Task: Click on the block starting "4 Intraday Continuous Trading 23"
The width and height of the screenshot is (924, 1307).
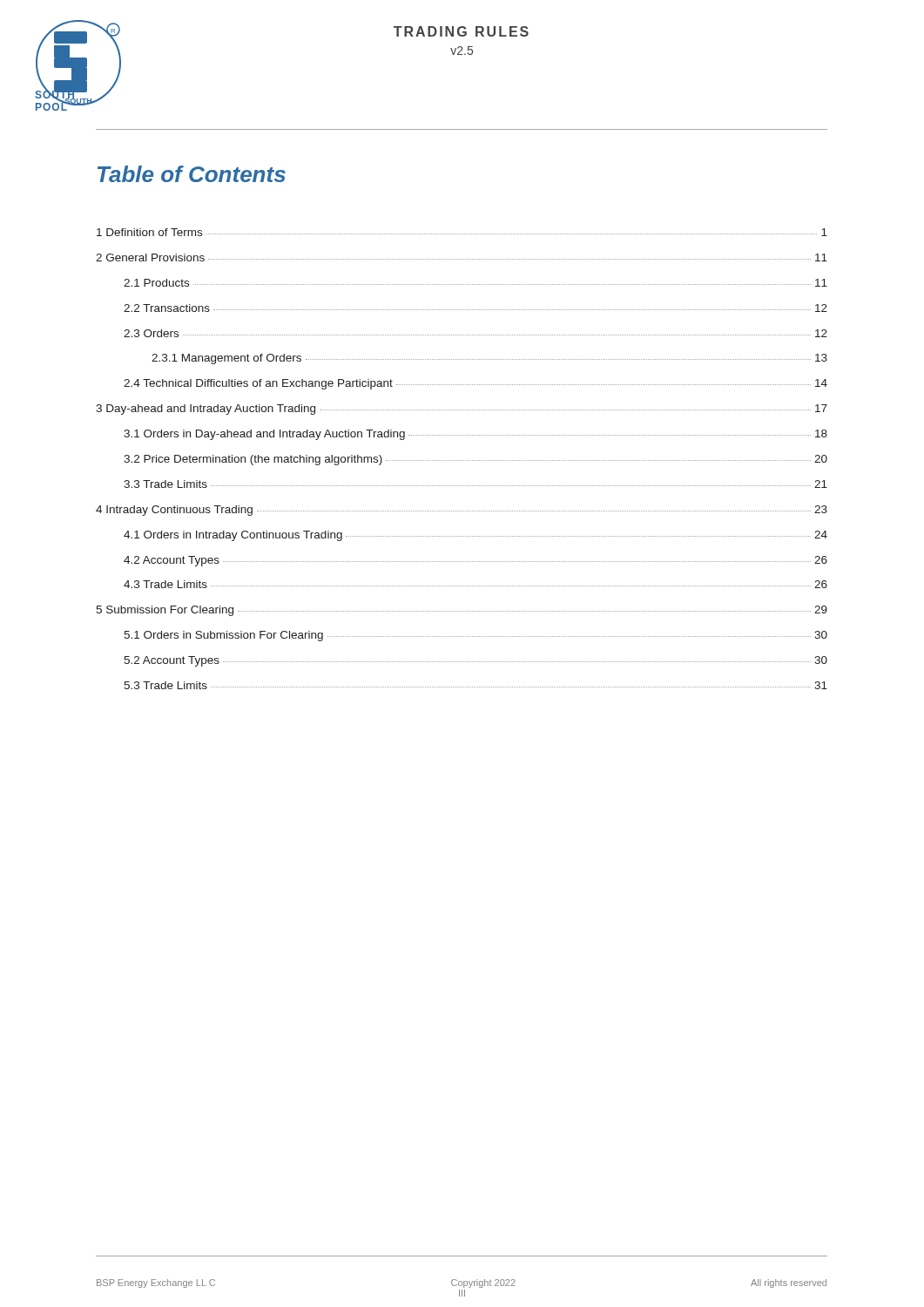Action: [462, 510]
